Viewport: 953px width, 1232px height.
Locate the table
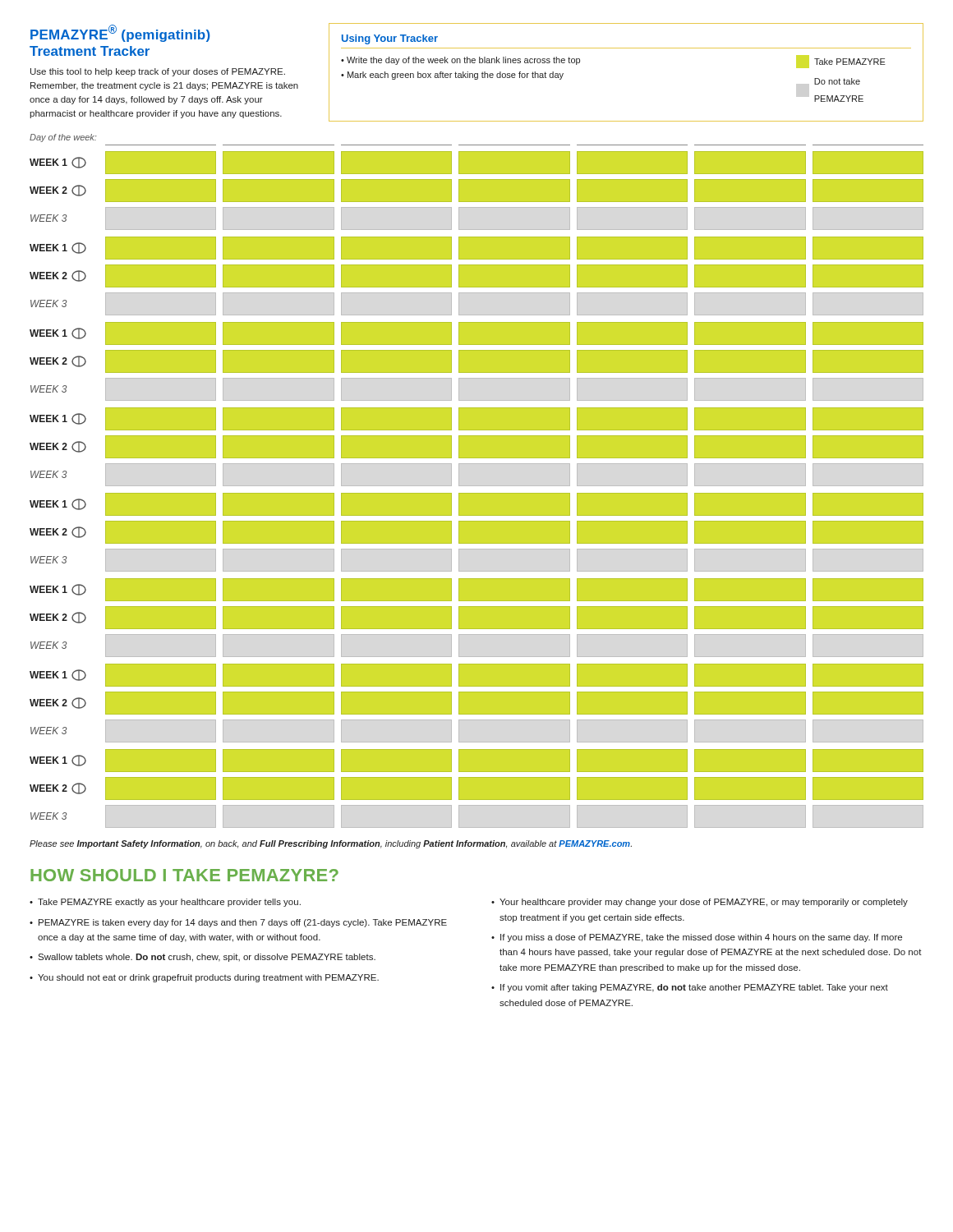[x=476, y=480]
